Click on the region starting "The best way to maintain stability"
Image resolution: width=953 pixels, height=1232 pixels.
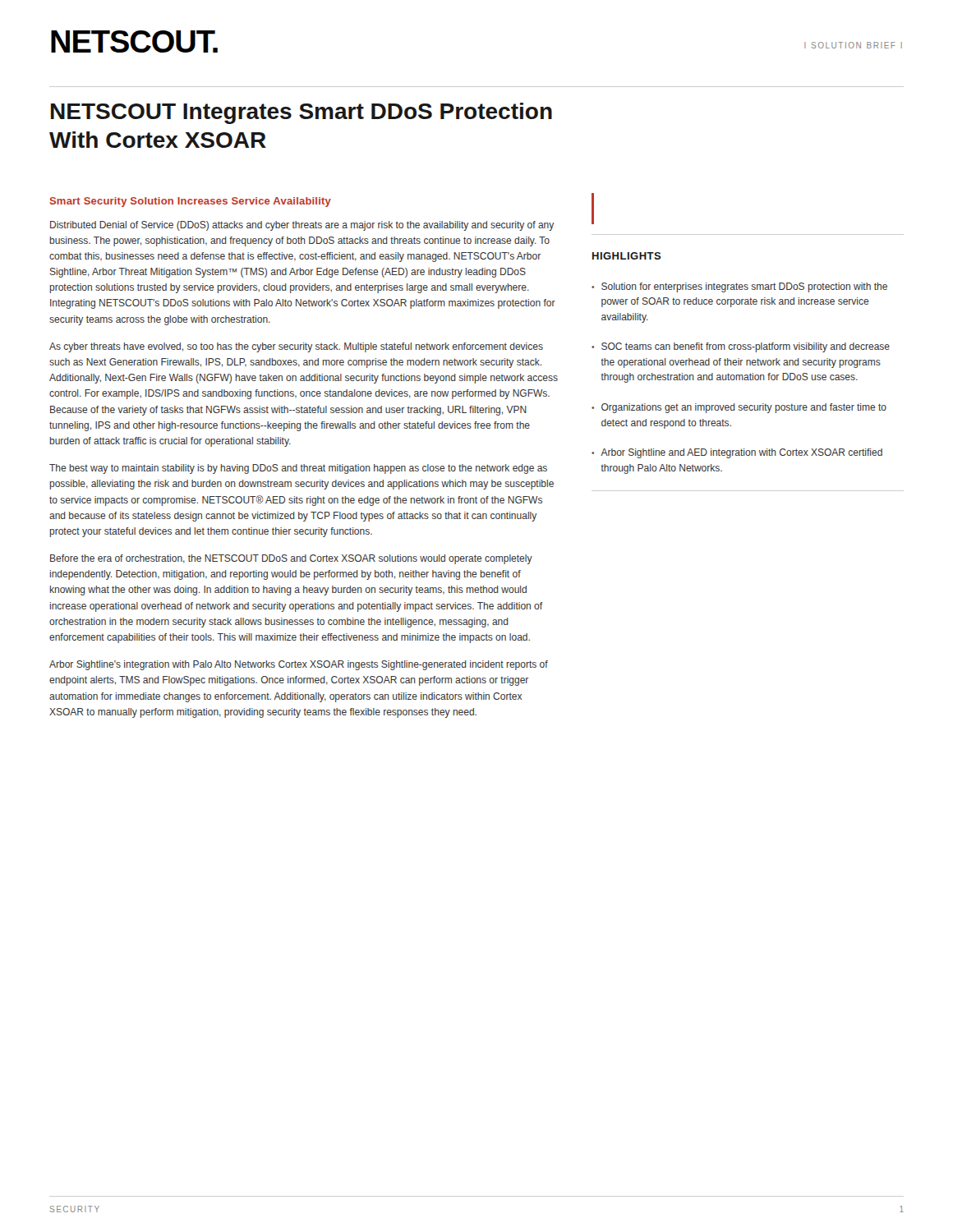pos(302,500)
